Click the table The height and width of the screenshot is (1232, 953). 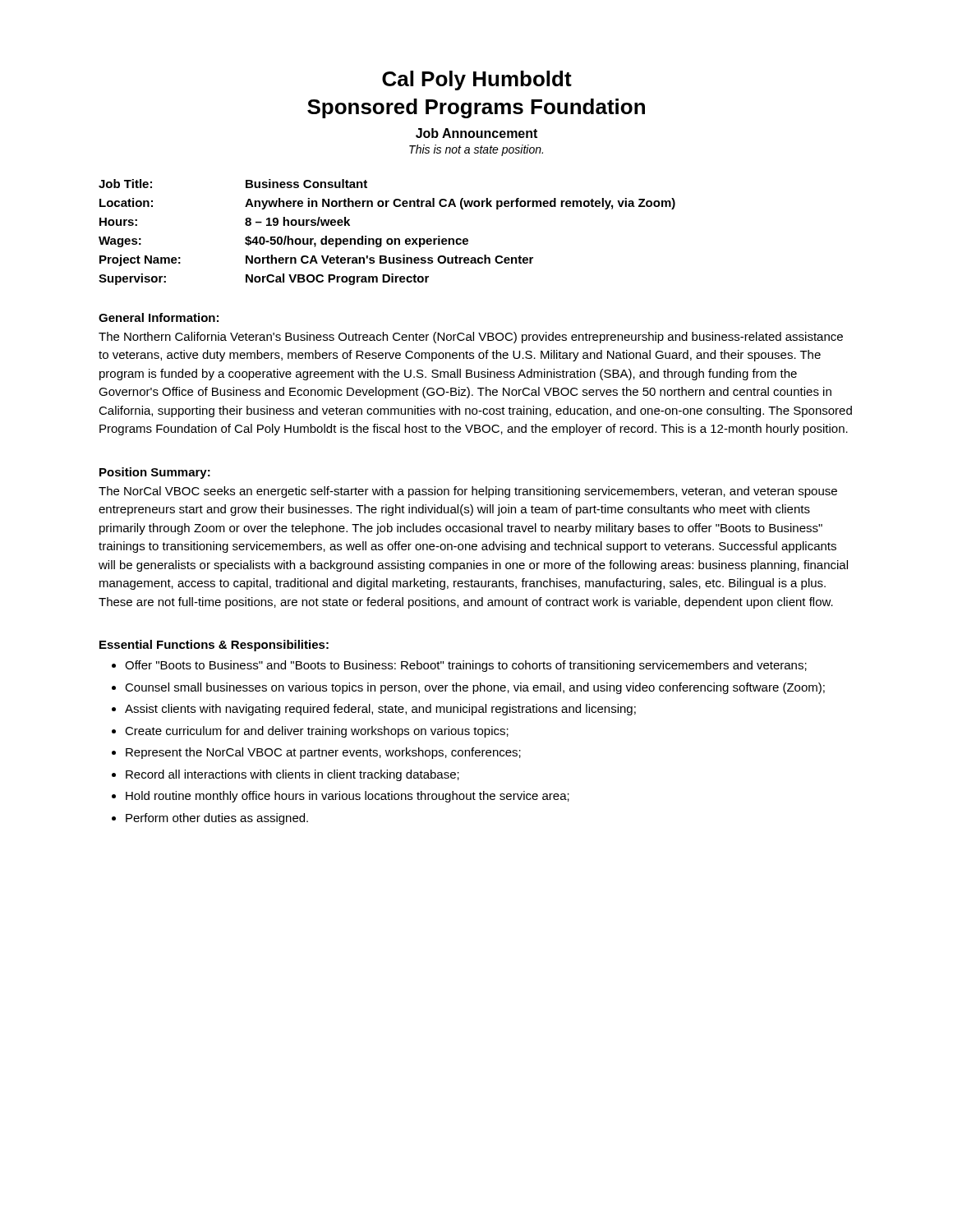coord(476,231)
